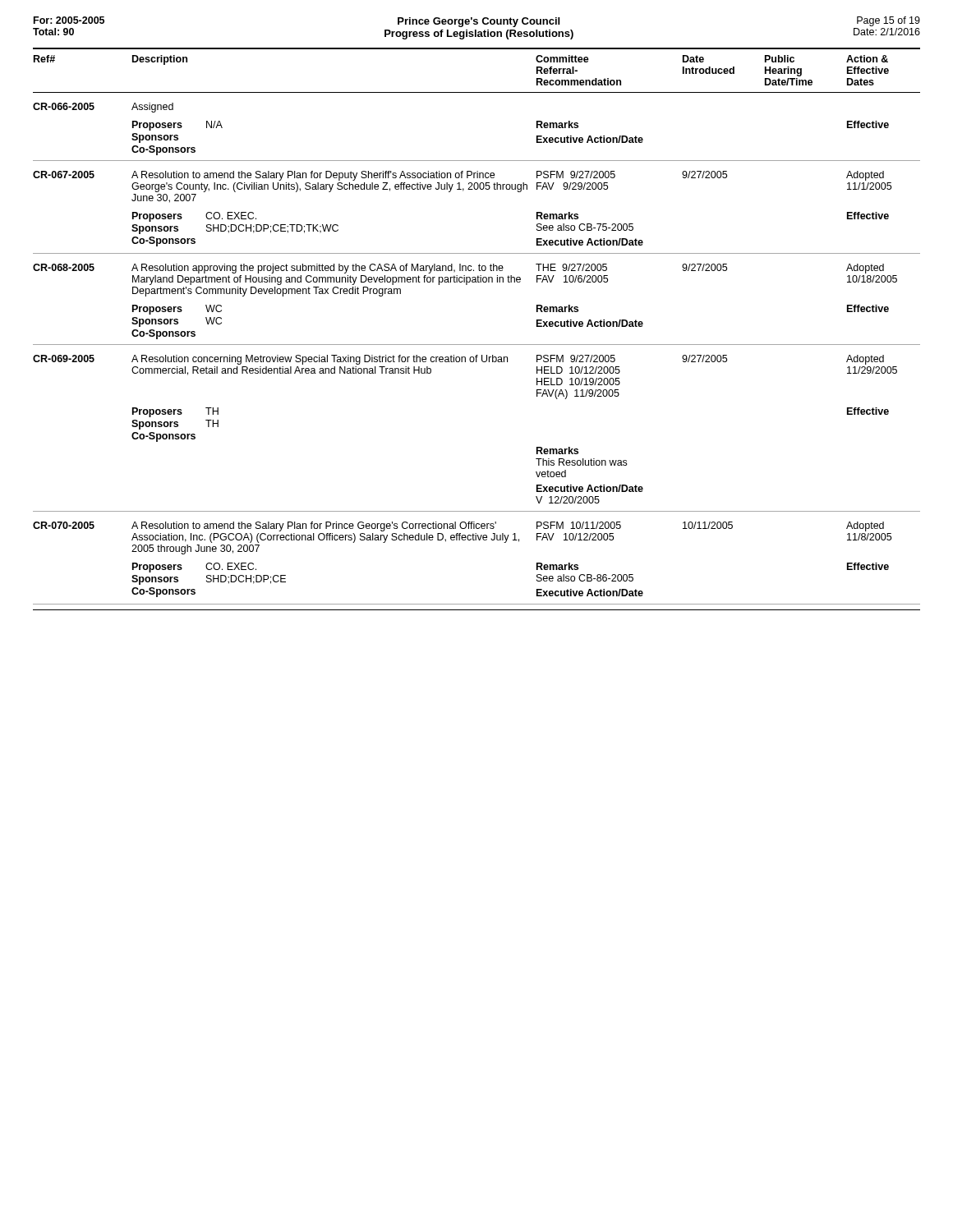Screen dimensions: 1232x953
Task: Click on the table containing "CR-069-2005 A Resolution"
Action: [476, 428]
